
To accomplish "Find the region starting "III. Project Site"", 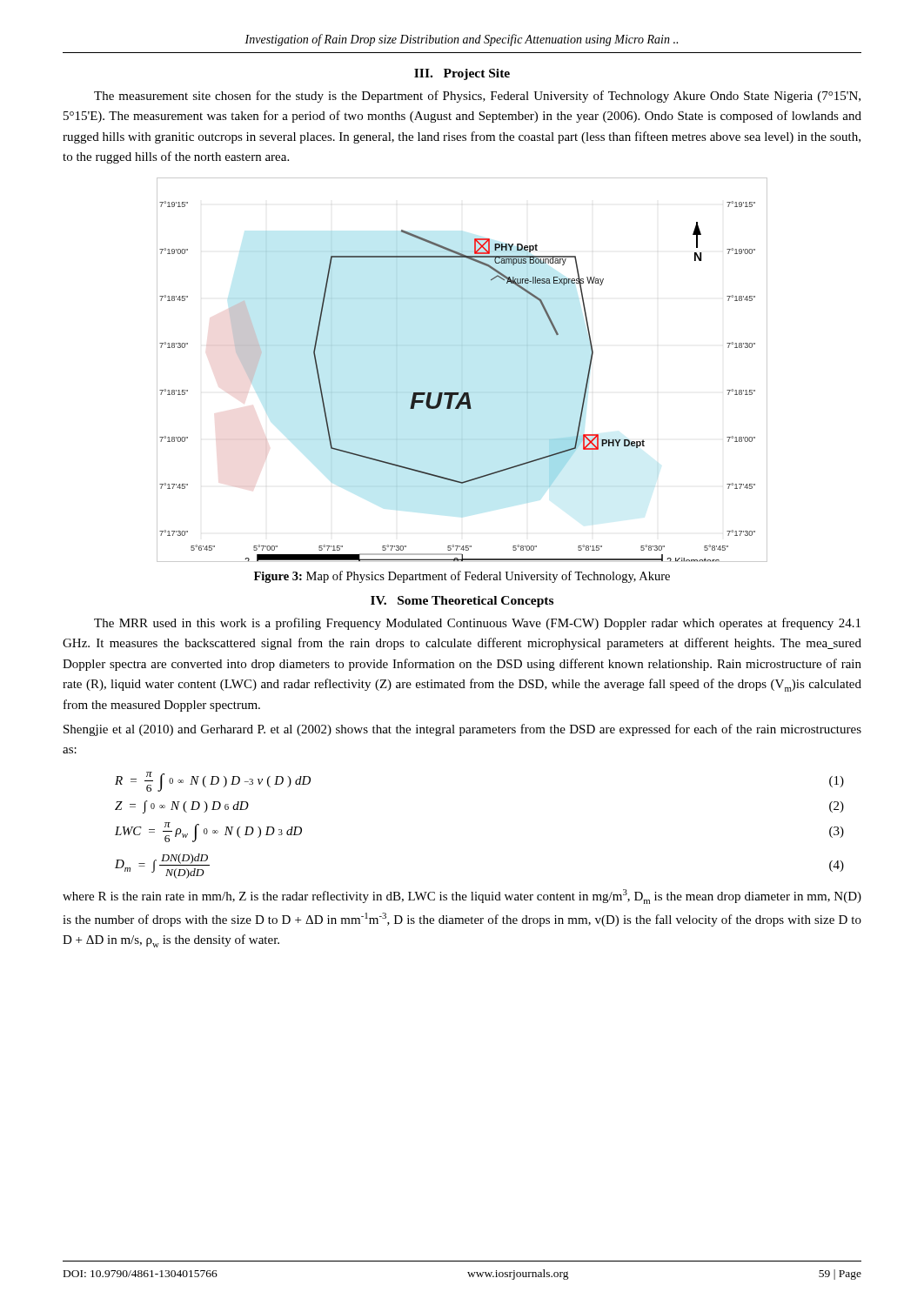I will pos(462,73).
